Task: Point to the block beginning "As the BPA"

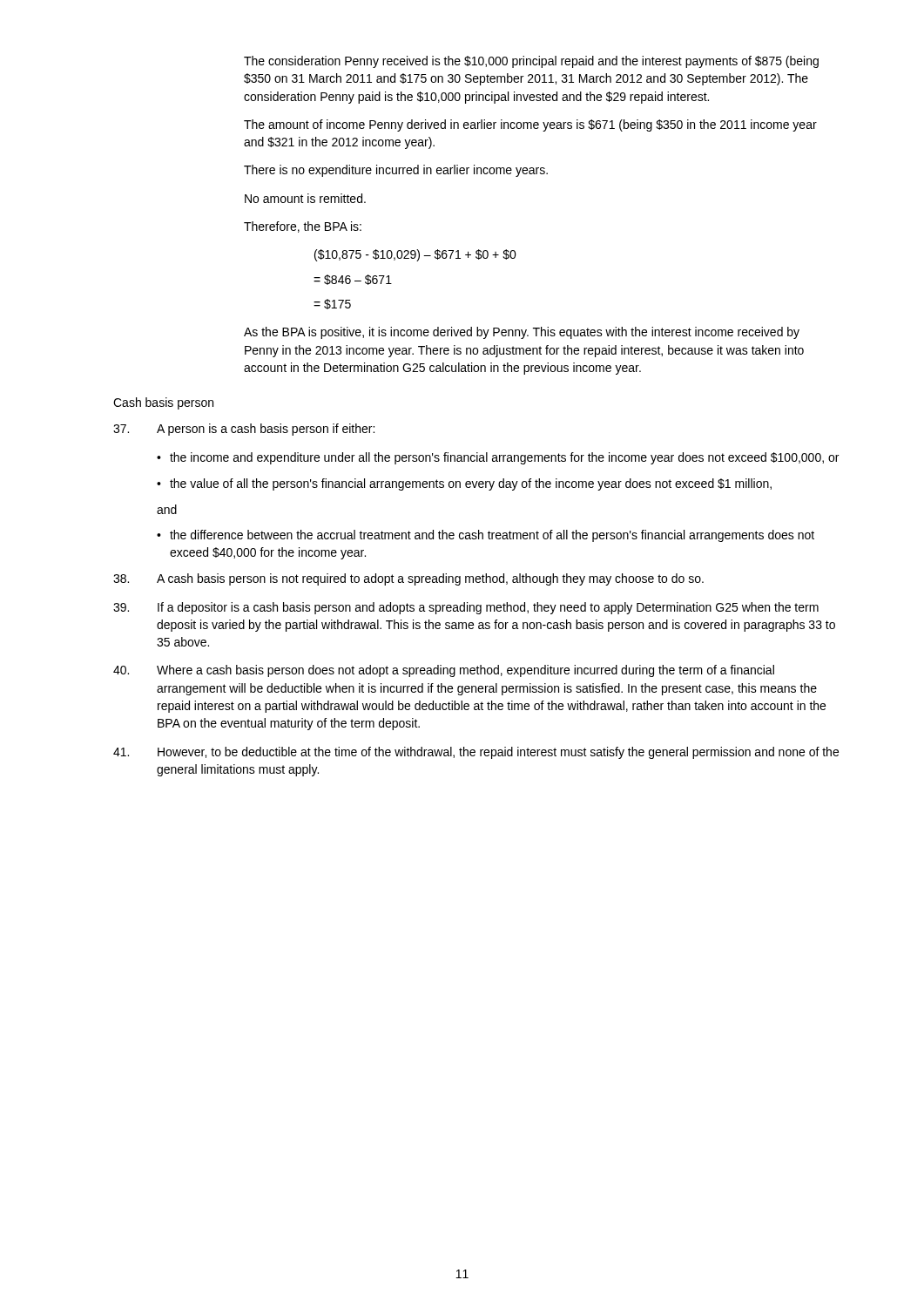Action: pyautogui.click(x=536, y=350)
